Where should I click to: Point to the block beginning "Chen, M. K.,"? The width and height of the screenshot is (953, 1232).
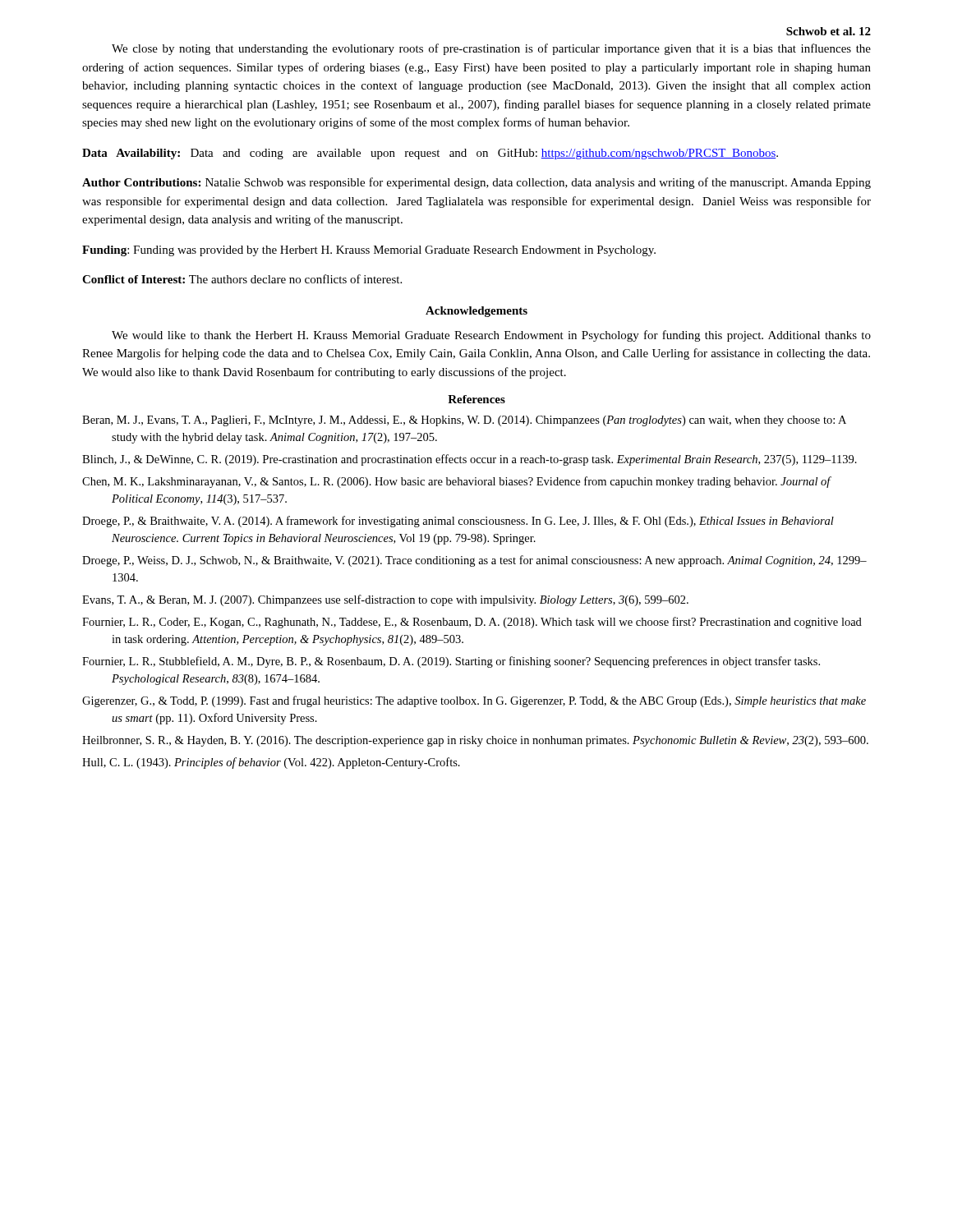[456, 490]
